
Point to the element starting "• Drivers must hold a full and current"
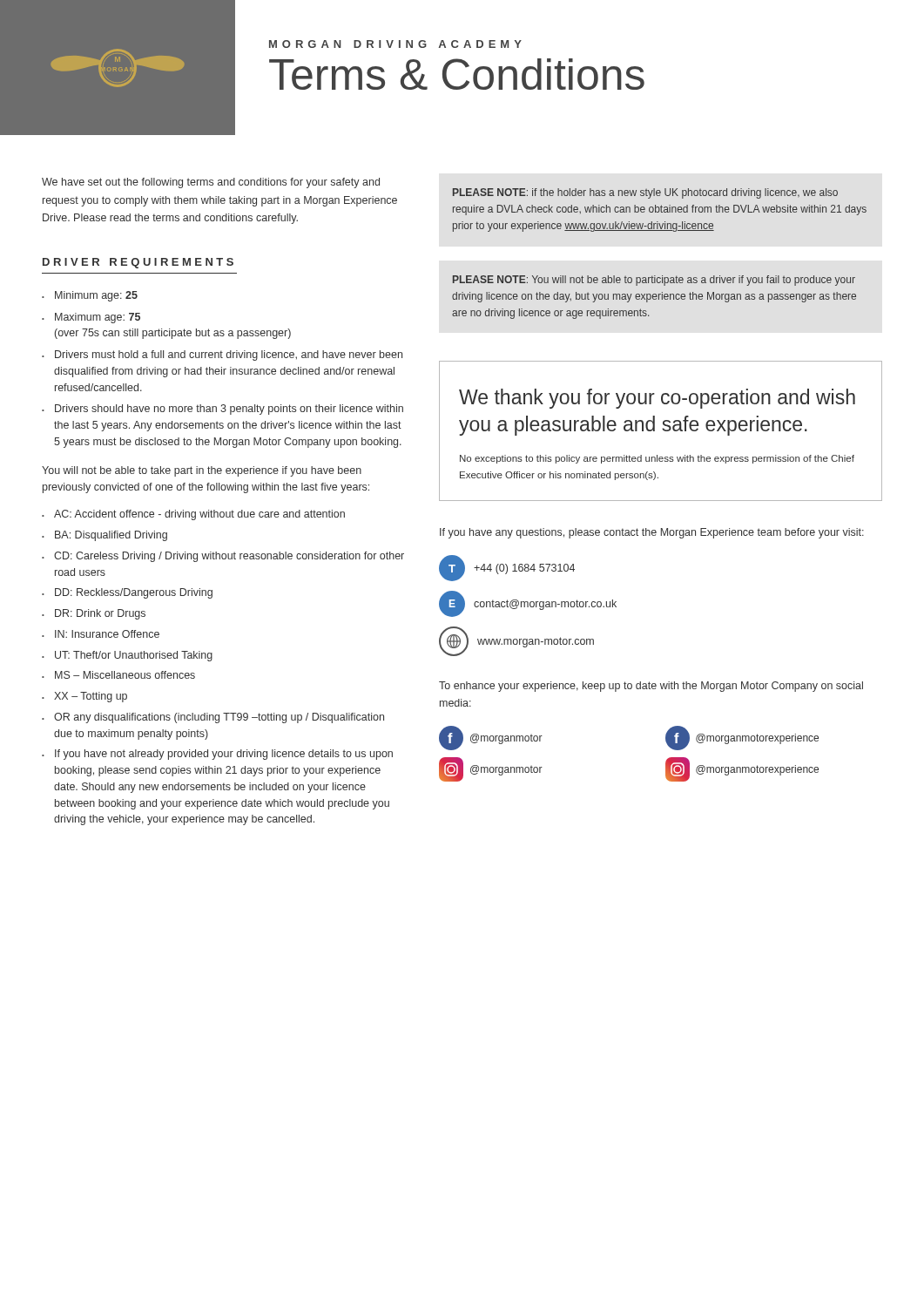224,371
